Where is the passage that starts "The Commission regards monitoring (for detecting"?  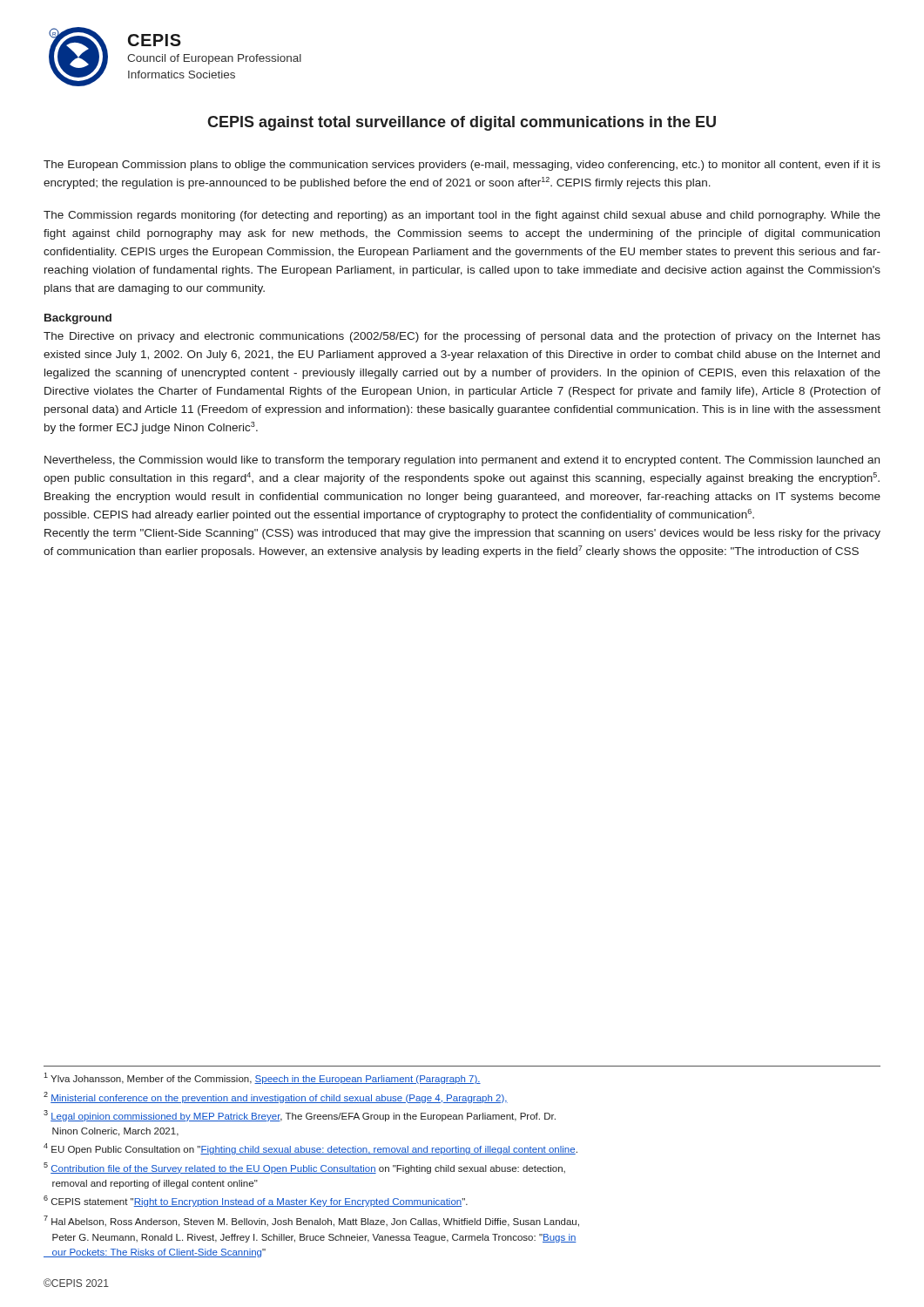462,251
